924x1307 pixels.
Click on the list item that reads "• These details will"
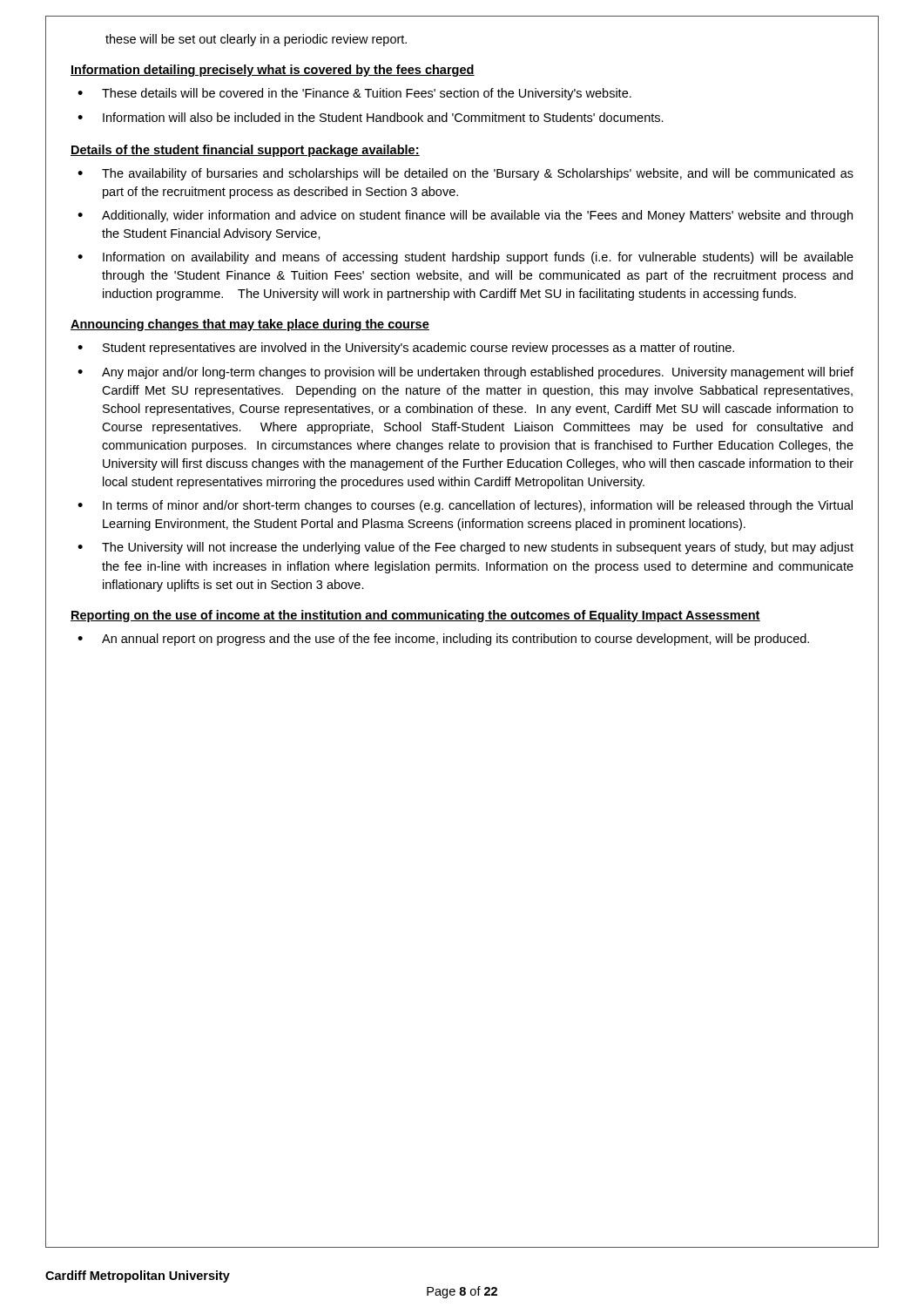(462, 94)
